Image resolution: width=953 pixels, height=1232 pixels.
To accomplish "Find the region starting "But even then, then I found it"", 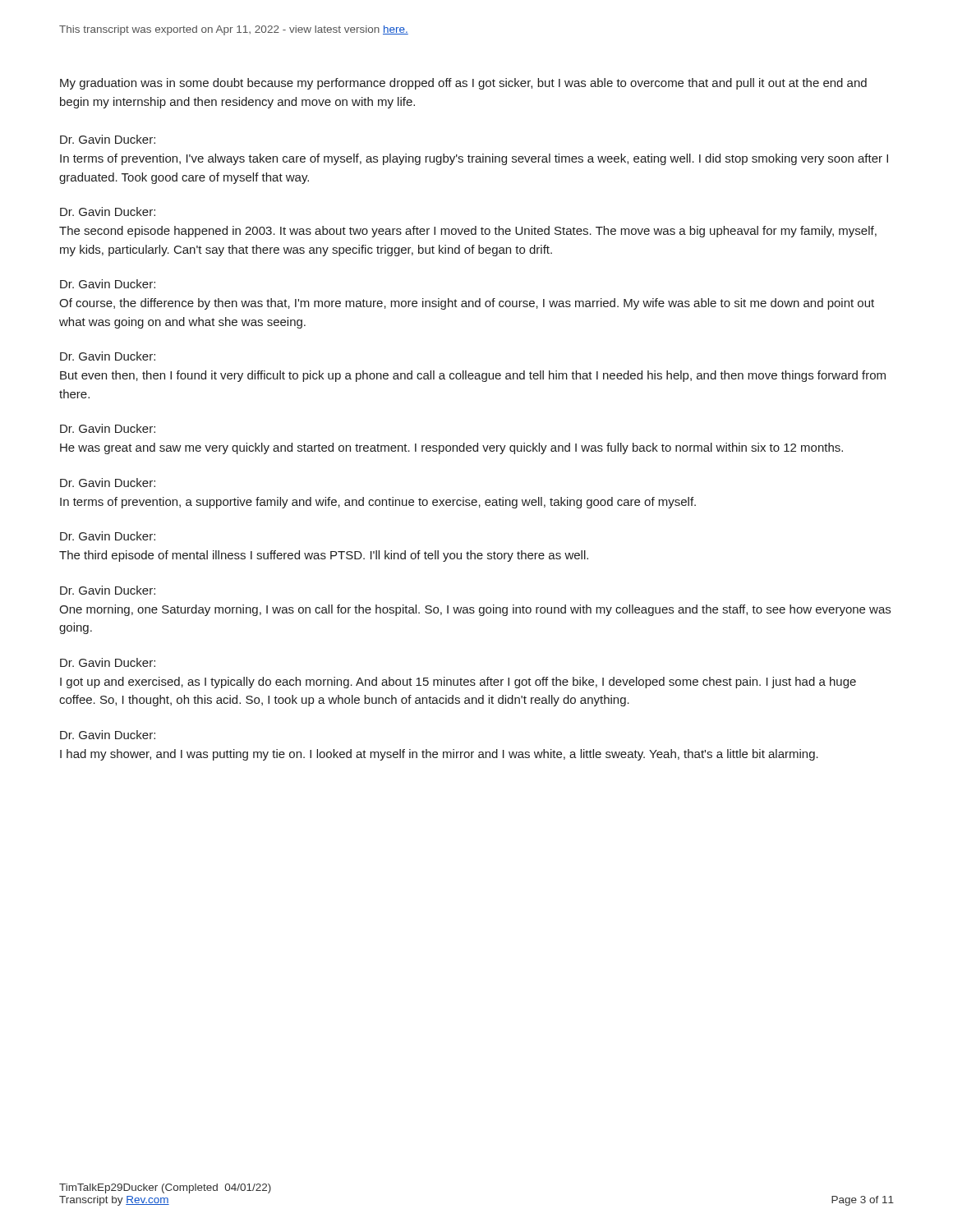I will 473,384.
